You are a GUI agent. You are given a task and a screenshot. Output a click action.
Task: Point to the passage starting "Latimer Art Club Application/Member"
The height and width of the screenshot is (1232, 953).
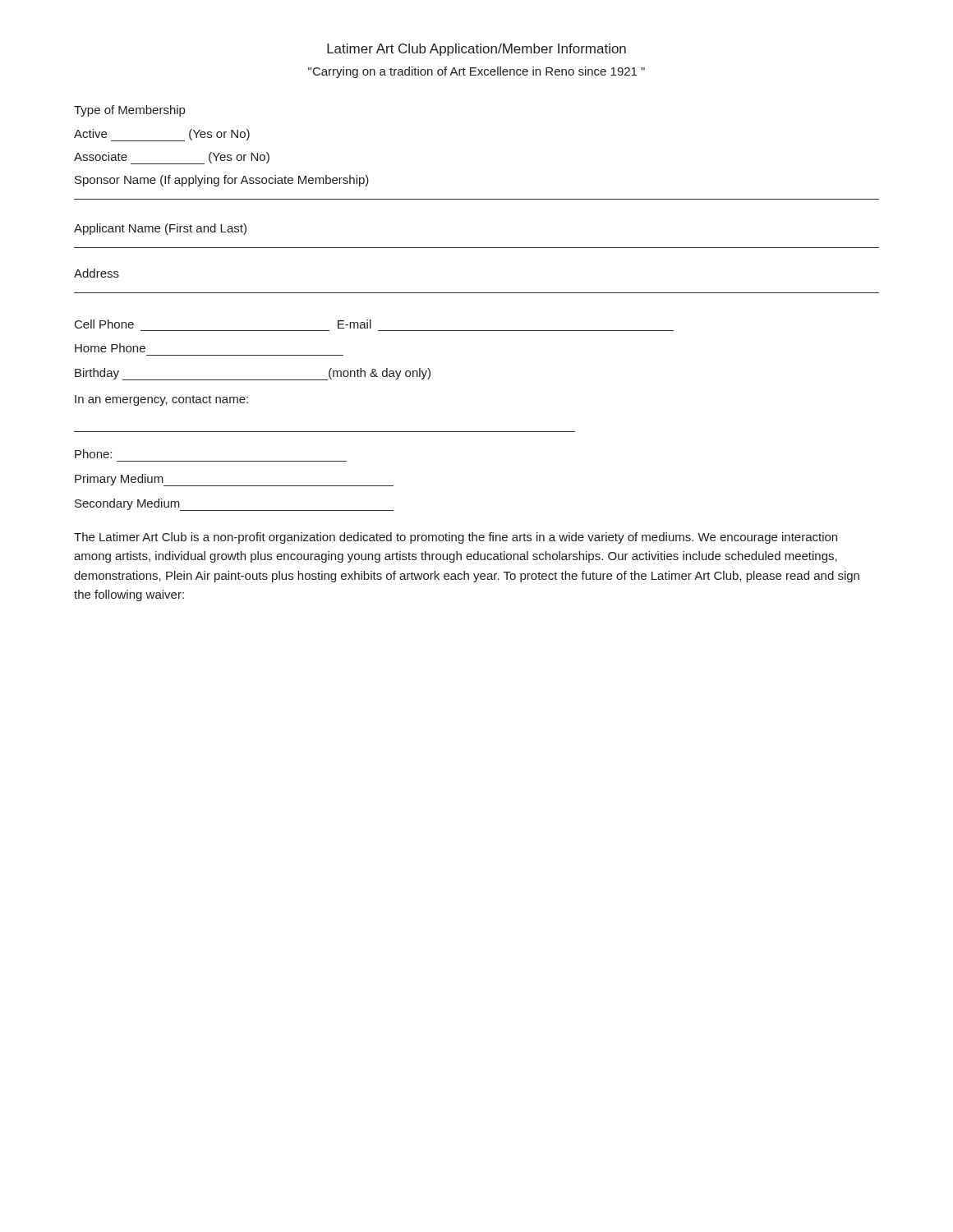click(x=476, y=49)
